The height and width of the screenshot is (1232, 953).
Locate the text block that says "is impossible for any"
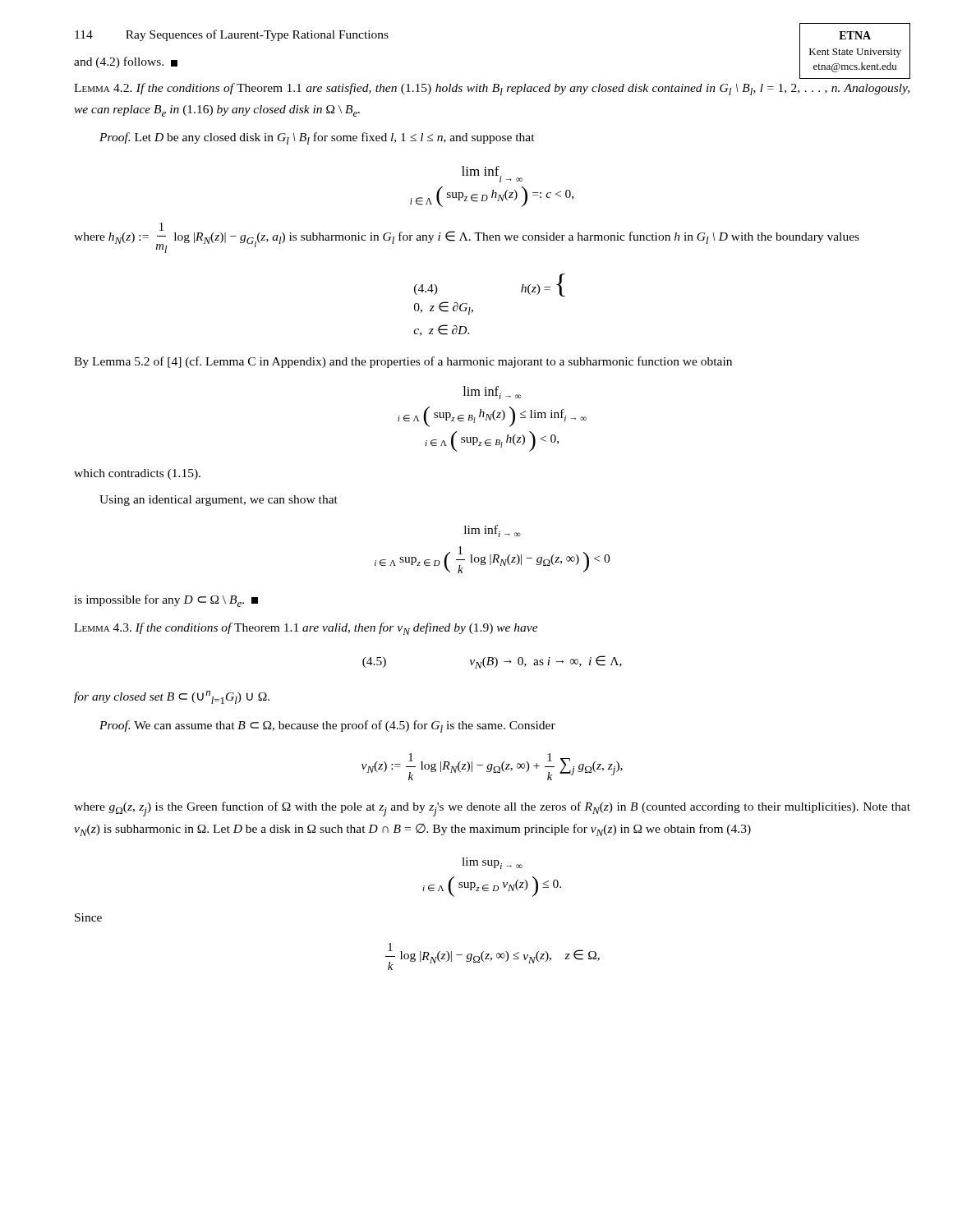(166, 601)
